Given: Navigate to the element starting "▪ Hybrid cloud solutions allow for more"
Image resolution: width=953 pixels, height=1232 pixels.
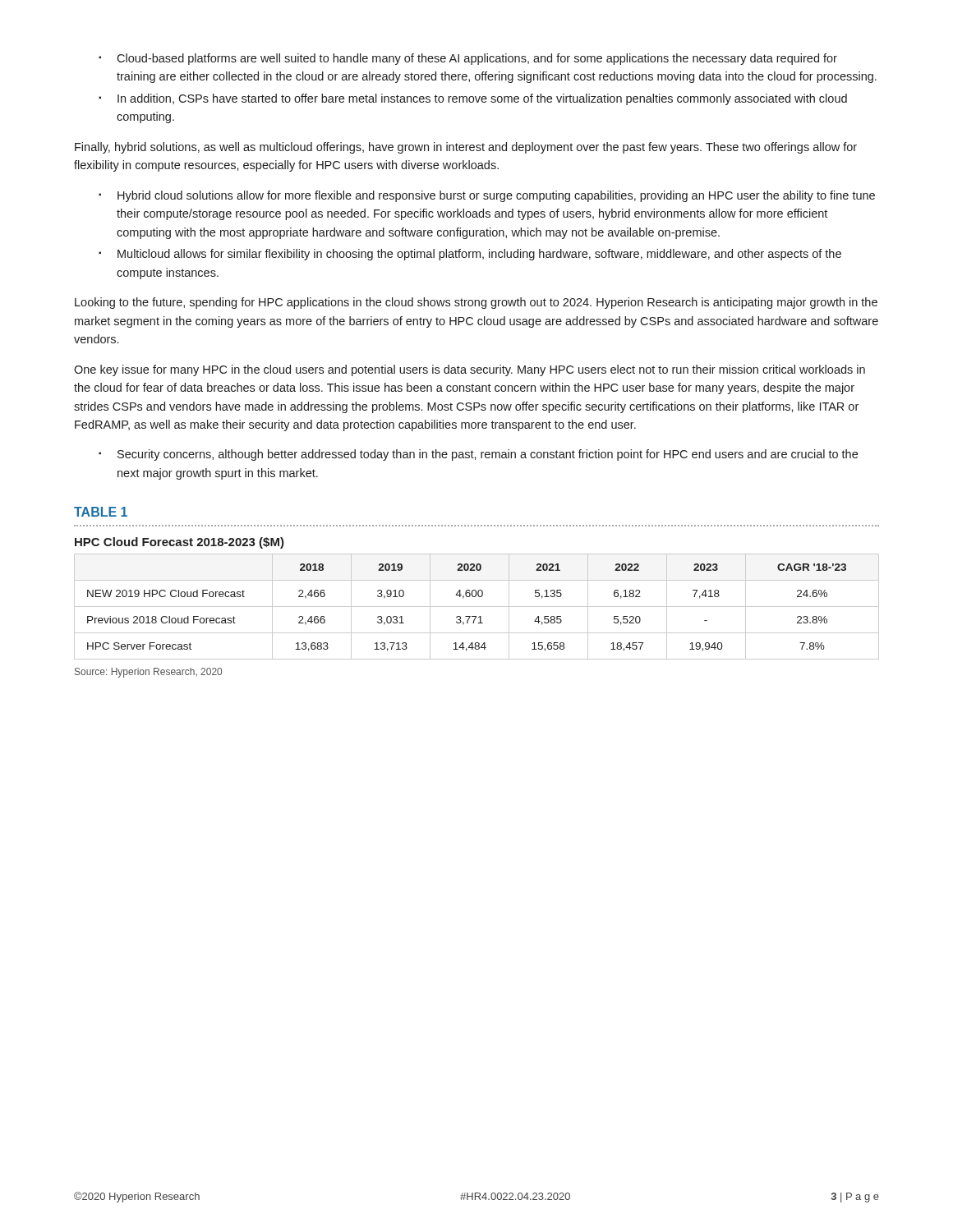Looking at the screenshot, I should (489, 214).
